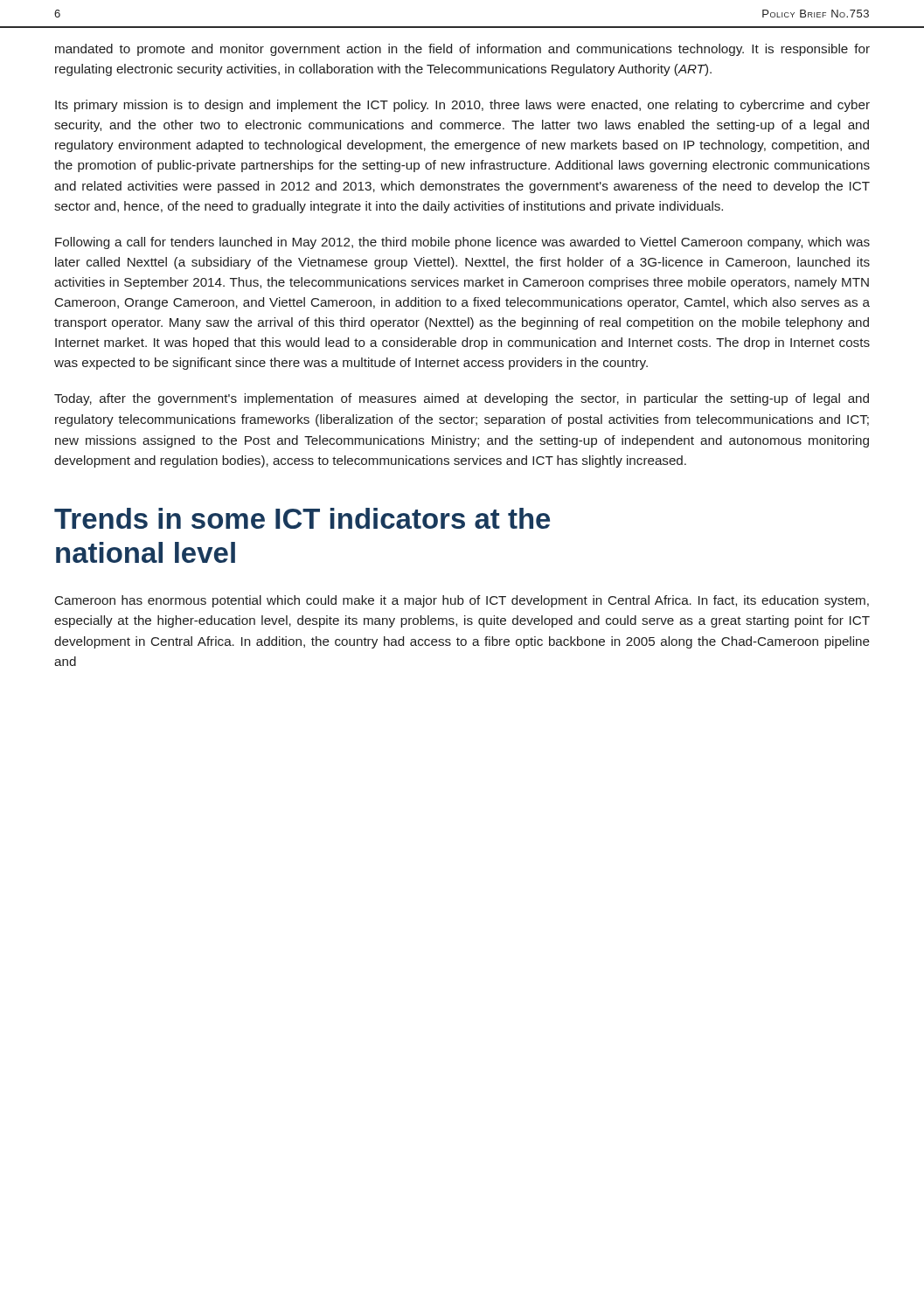Find the block on this page that starts "mandated to promote and monitor government action"
The width and height of the screenshot is (924, 1311).
click(x=462, y=59)
